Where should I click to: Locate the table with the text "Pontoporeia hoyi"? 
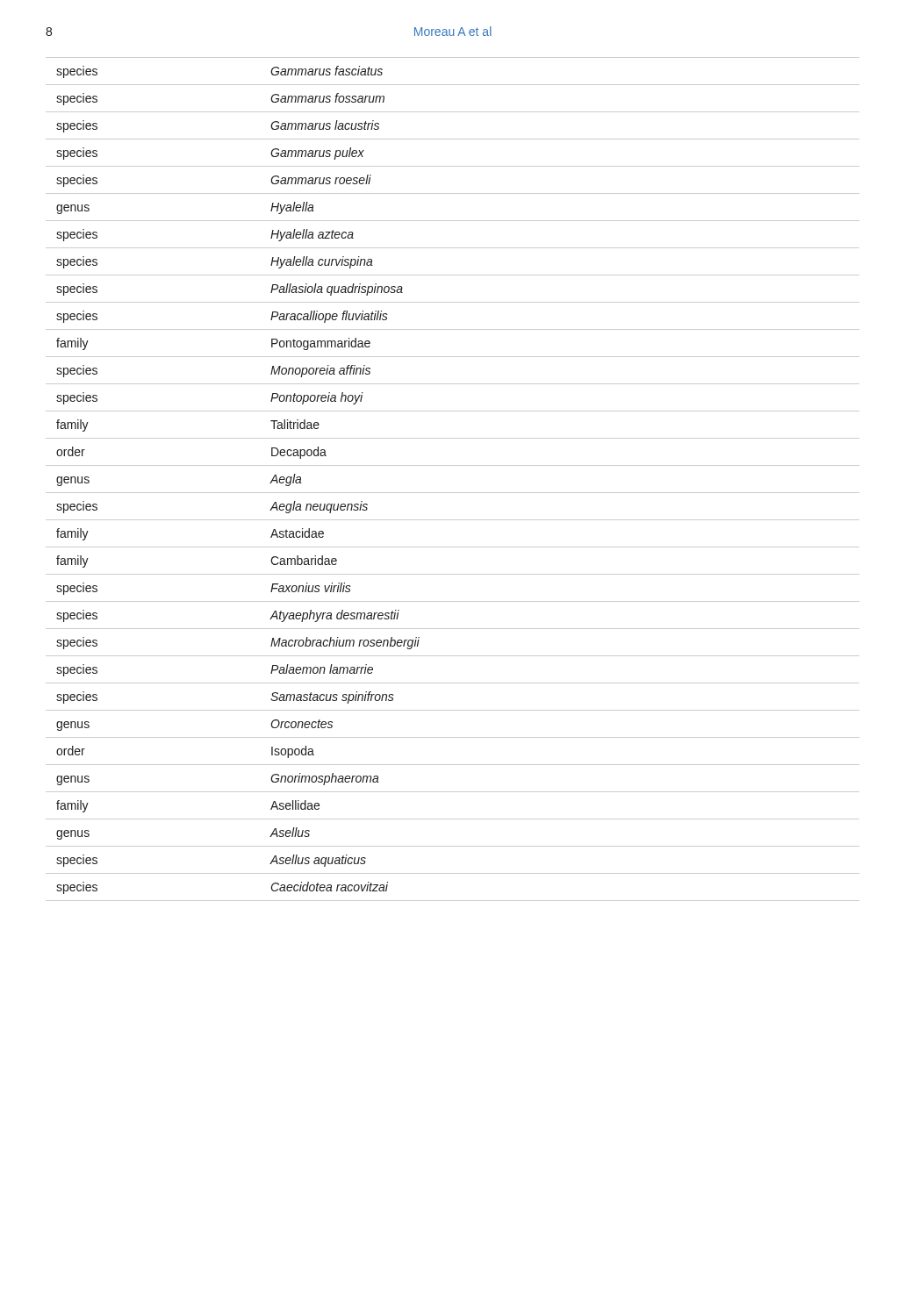pos(452,479)
